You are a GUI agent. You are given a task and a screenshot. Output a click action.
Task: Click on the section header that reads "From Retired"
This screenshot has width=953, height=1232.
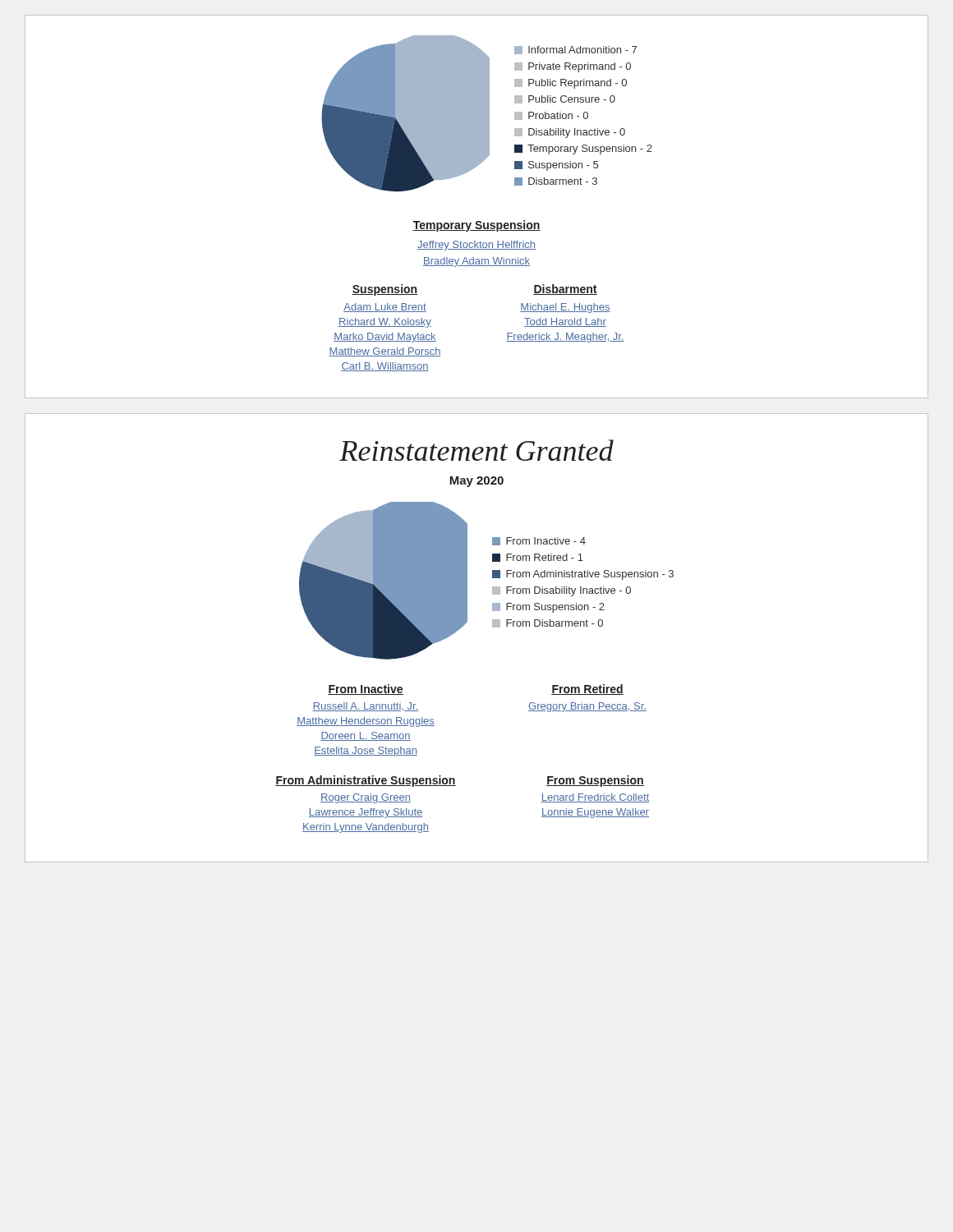tap(587, 689)
